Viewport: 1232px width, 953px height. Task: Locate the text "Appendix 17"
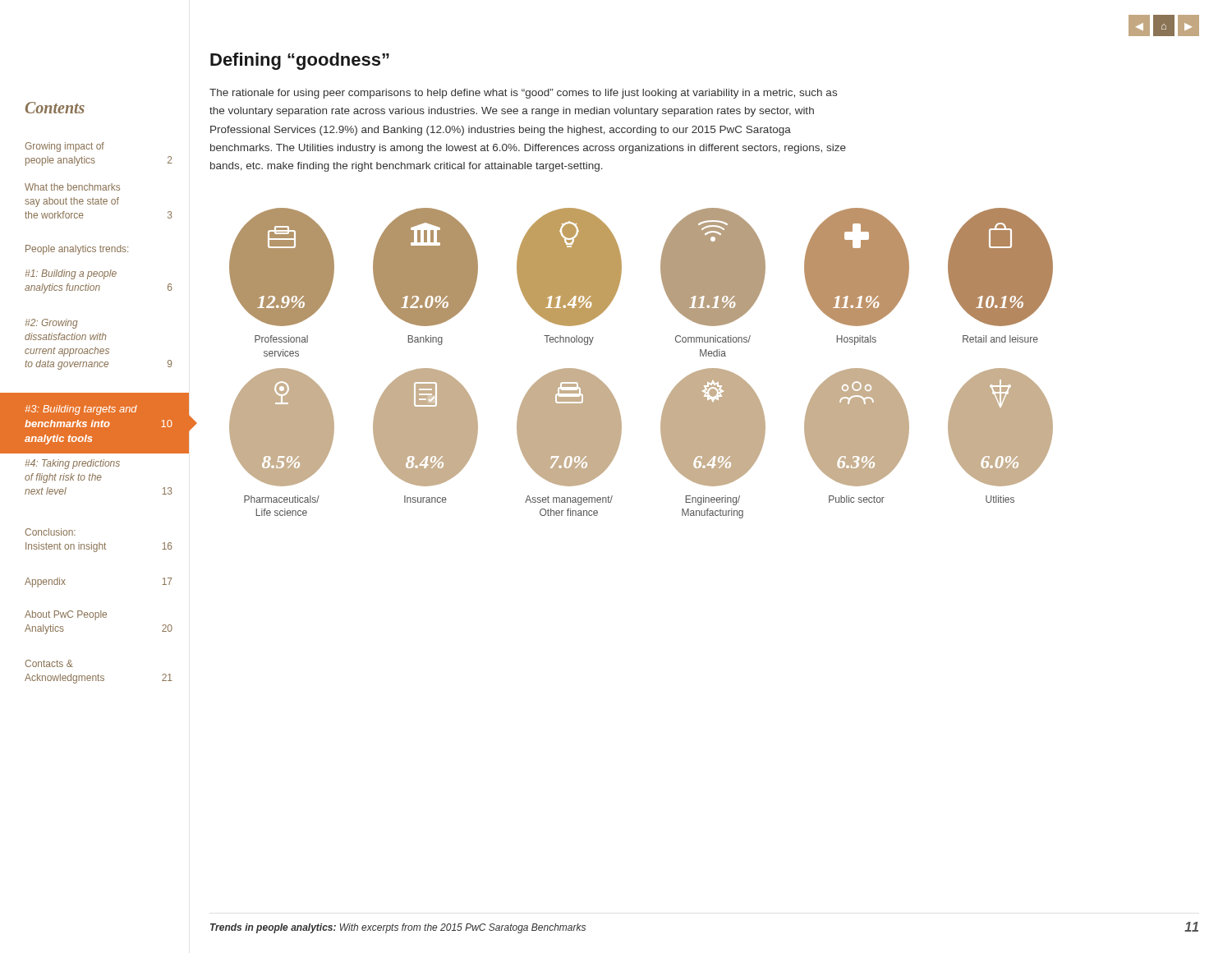(x=45, y=582)
